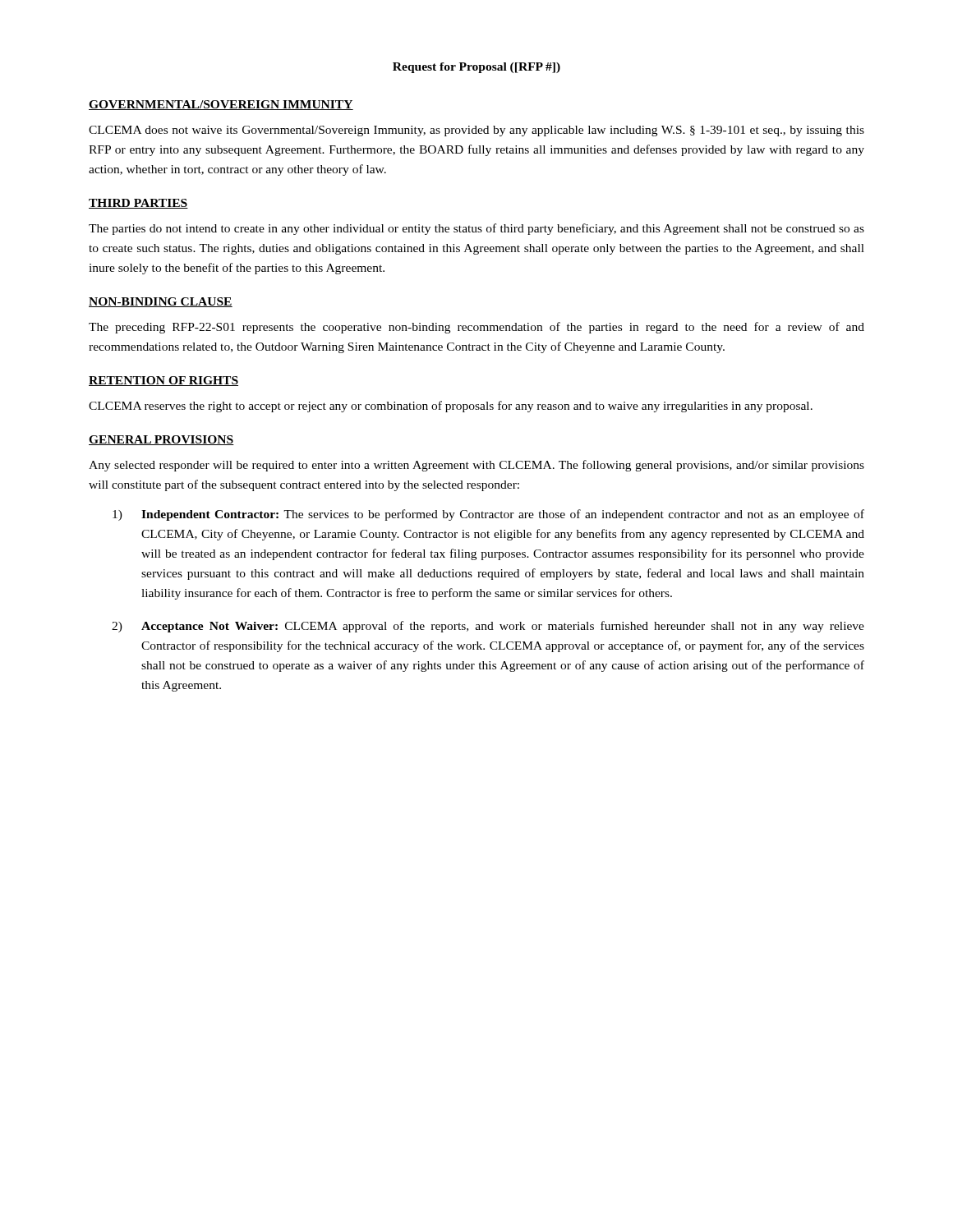The image size is (953, 1232).
Task: Locate the text block with the text "The parties do not intend to"
Action: coord(476,248)
